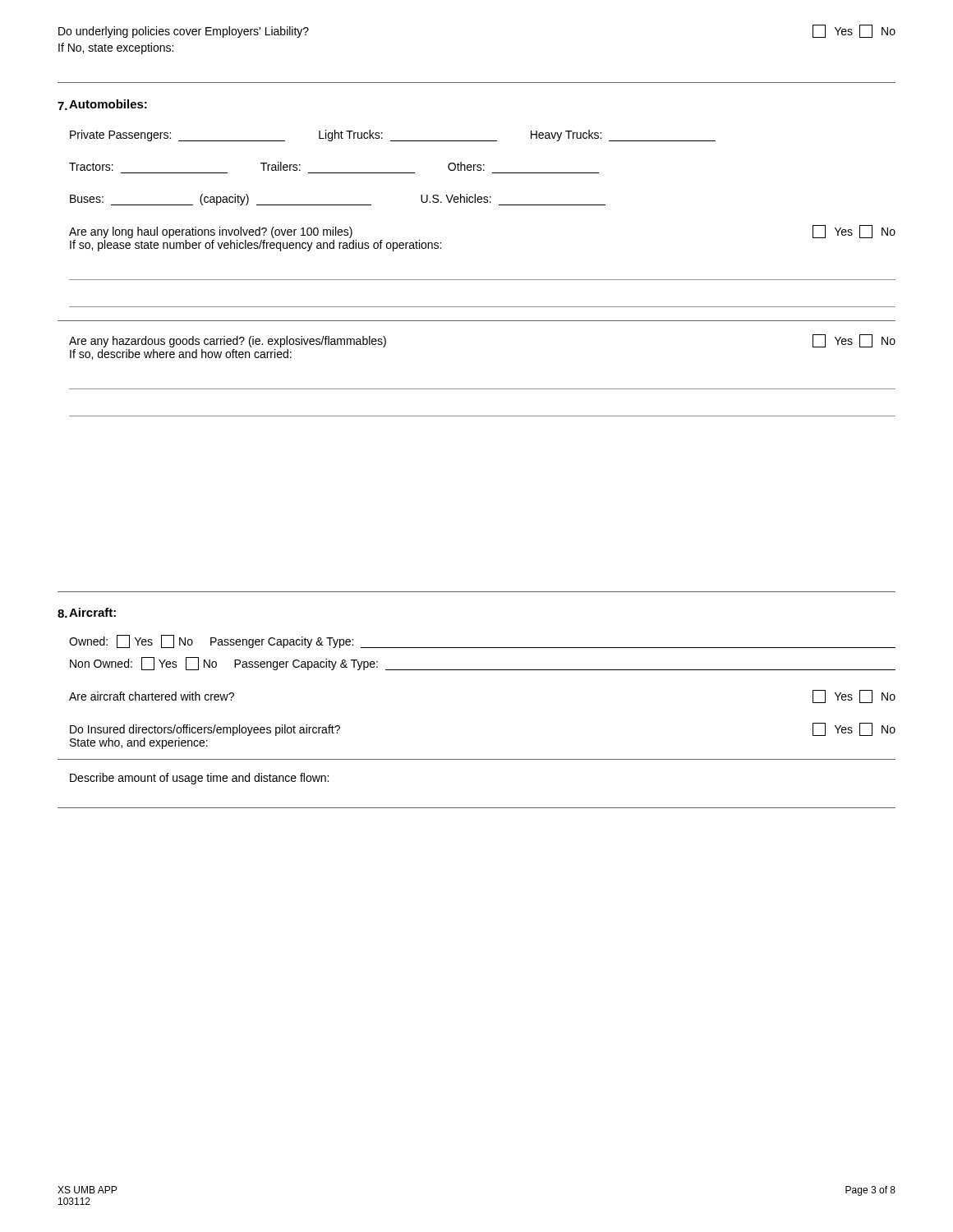The height and width of the screenshot is (1232, 953).
Task: Locate the text block that reads "Do underlying policies cover"
Action: (x=181, y=30)
